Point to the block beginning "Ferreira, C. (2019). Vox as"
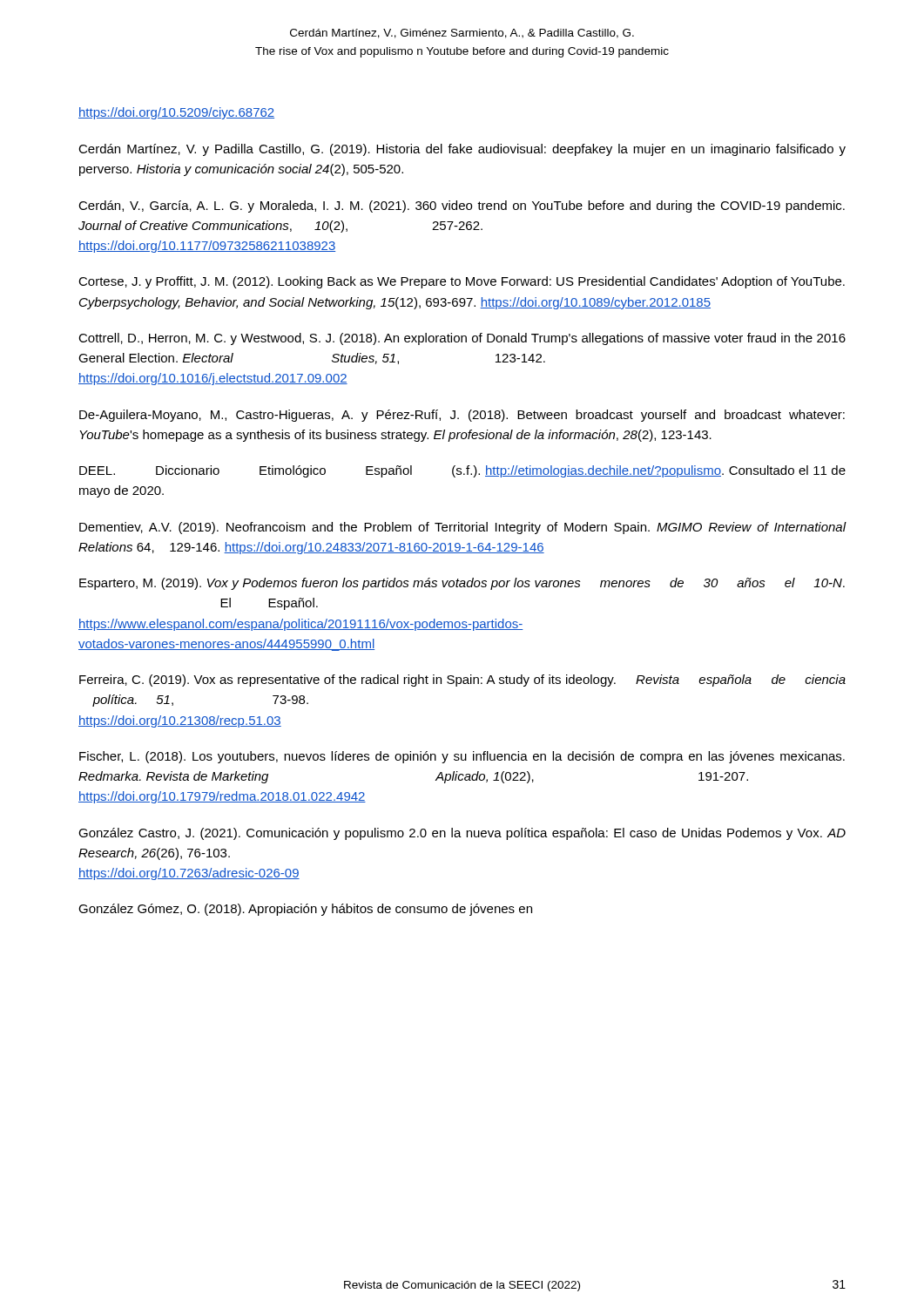Image resolution: width=924 pixels, height=1307 pixels. [462, 681]
